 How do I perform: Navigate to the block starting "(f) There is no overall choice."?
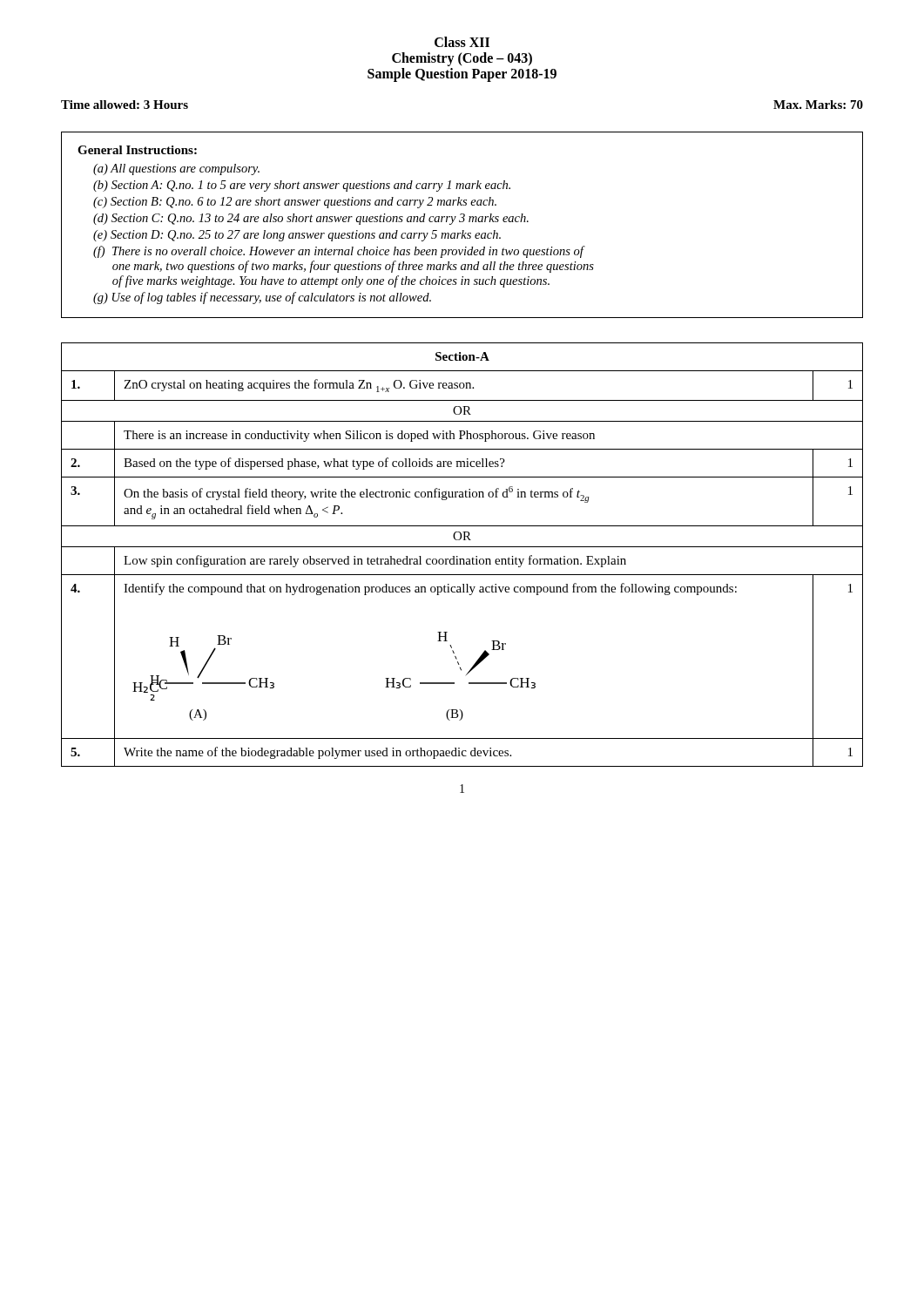click(343, 266)
